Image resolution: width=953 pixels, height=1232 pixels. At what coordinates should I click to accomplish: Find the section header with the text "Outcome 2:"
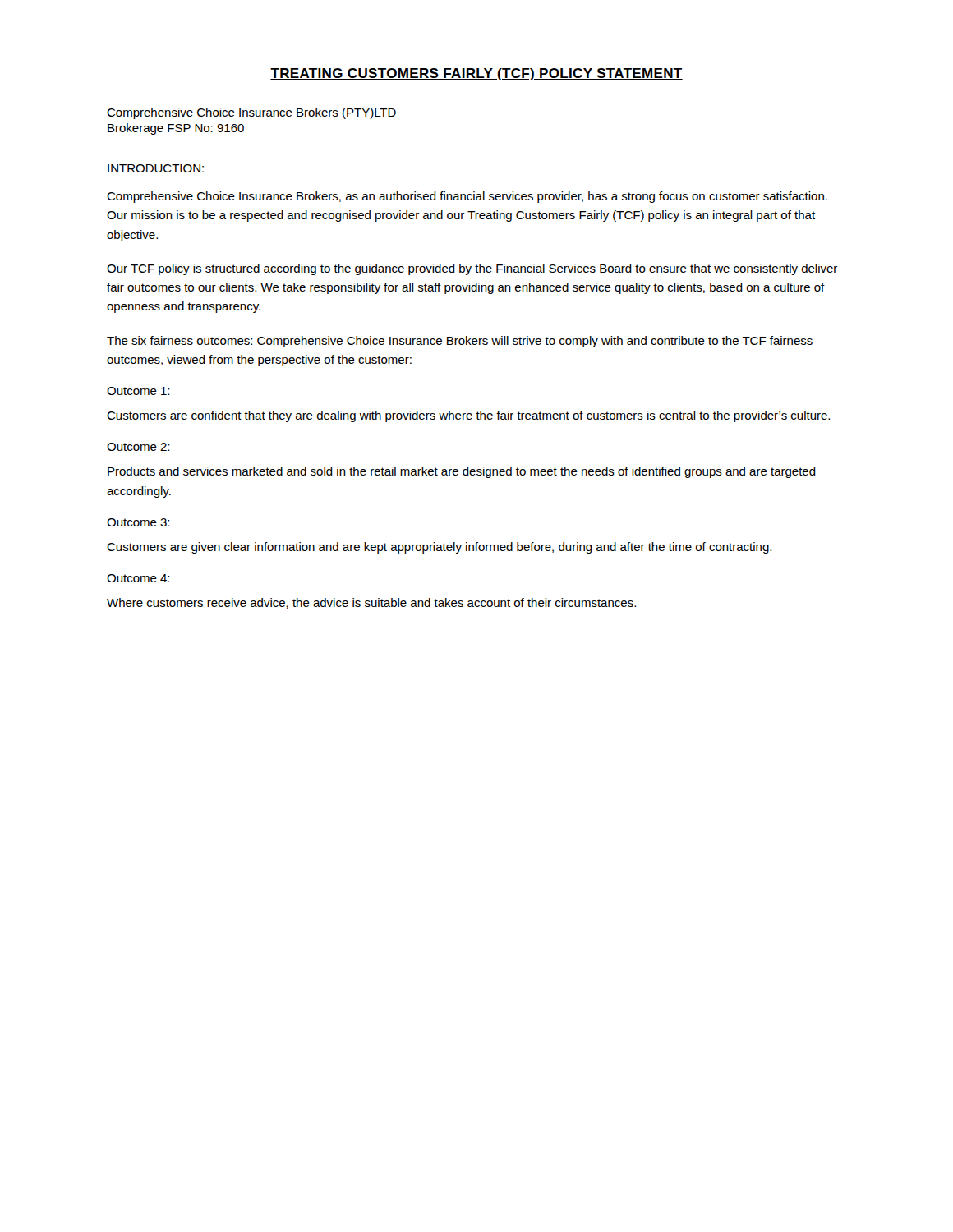point(139,447)
